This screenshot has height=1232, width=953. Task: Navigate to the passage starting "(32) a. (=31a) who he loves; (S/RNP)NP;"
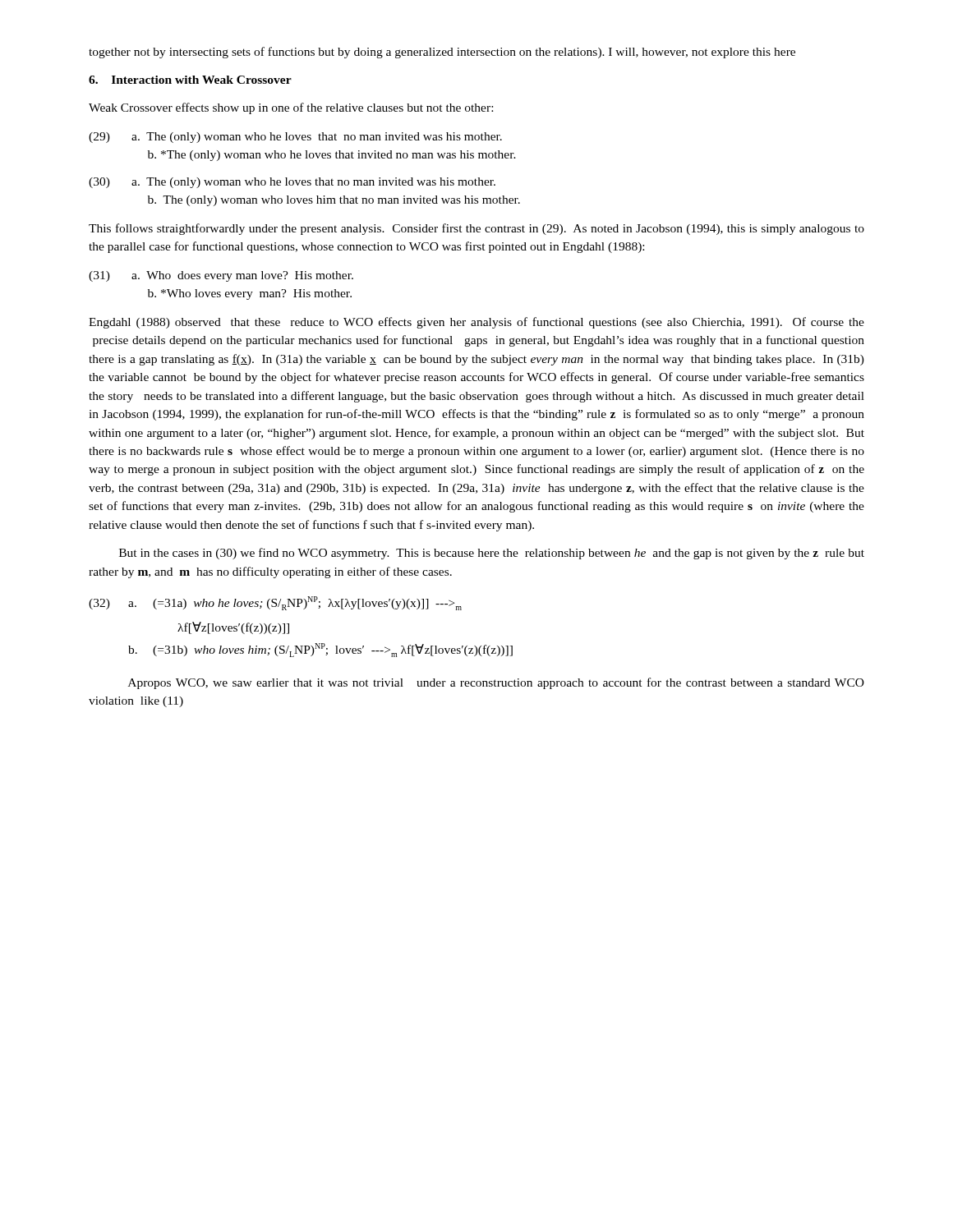(275, 603)
